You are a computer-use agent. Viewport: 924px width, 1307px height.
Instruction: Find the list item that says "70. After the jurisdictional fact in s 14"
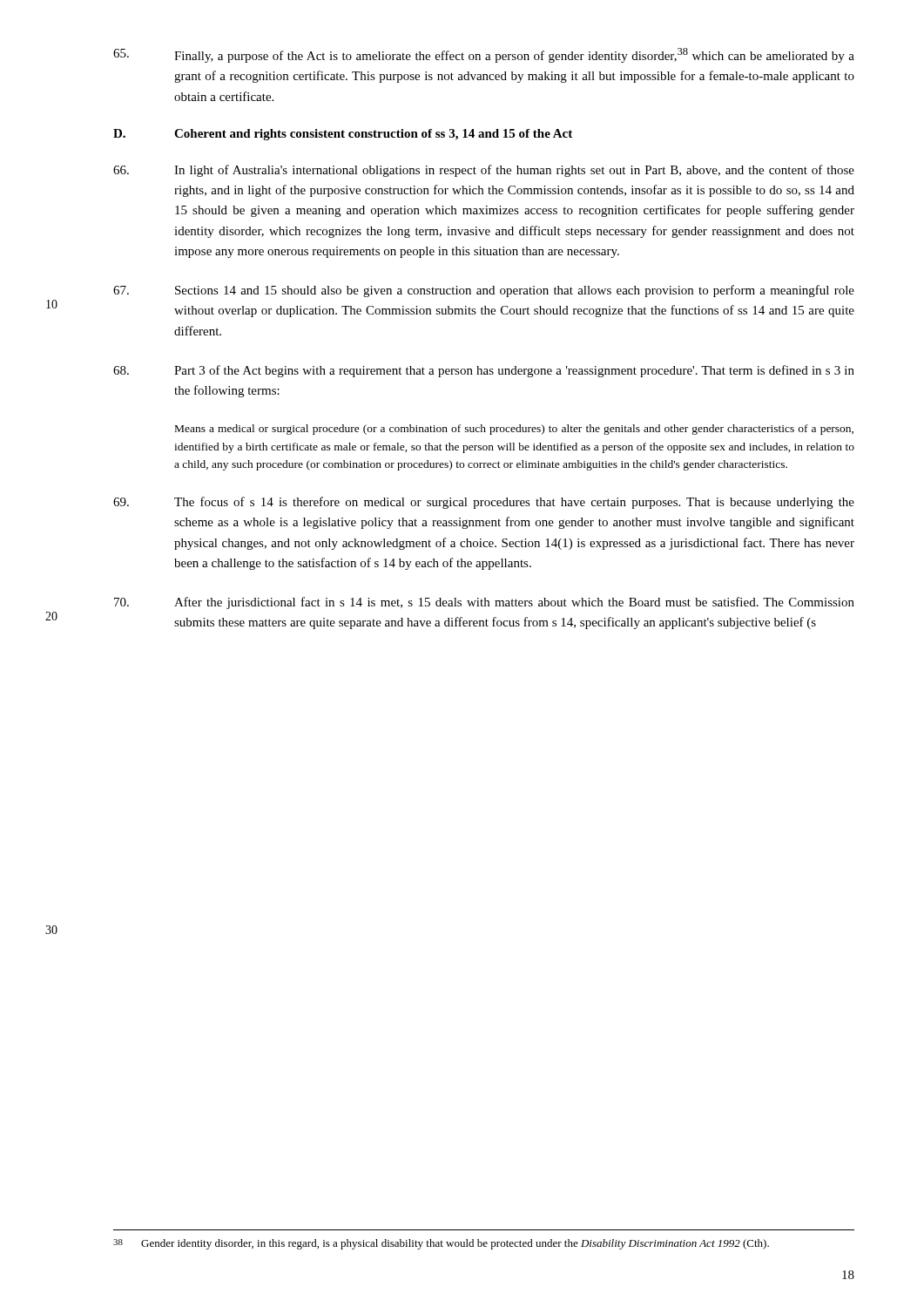[x=484, y=613]
